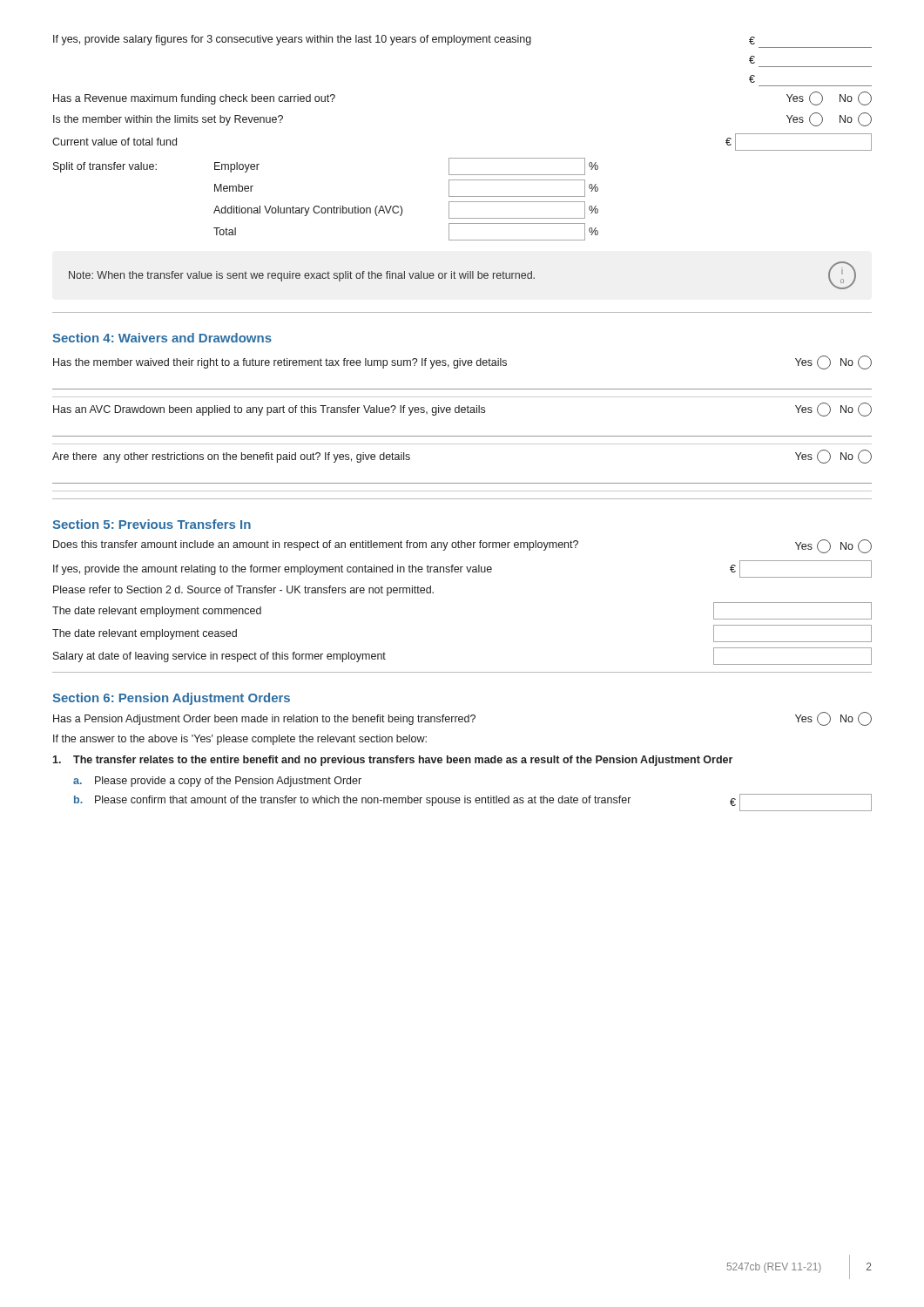This screenshot has height=1307, width=924.
Task: Point to the block beginning "If yes, provide salary figures for 3"
Action: pyautogui.click(x=404, y=40)
